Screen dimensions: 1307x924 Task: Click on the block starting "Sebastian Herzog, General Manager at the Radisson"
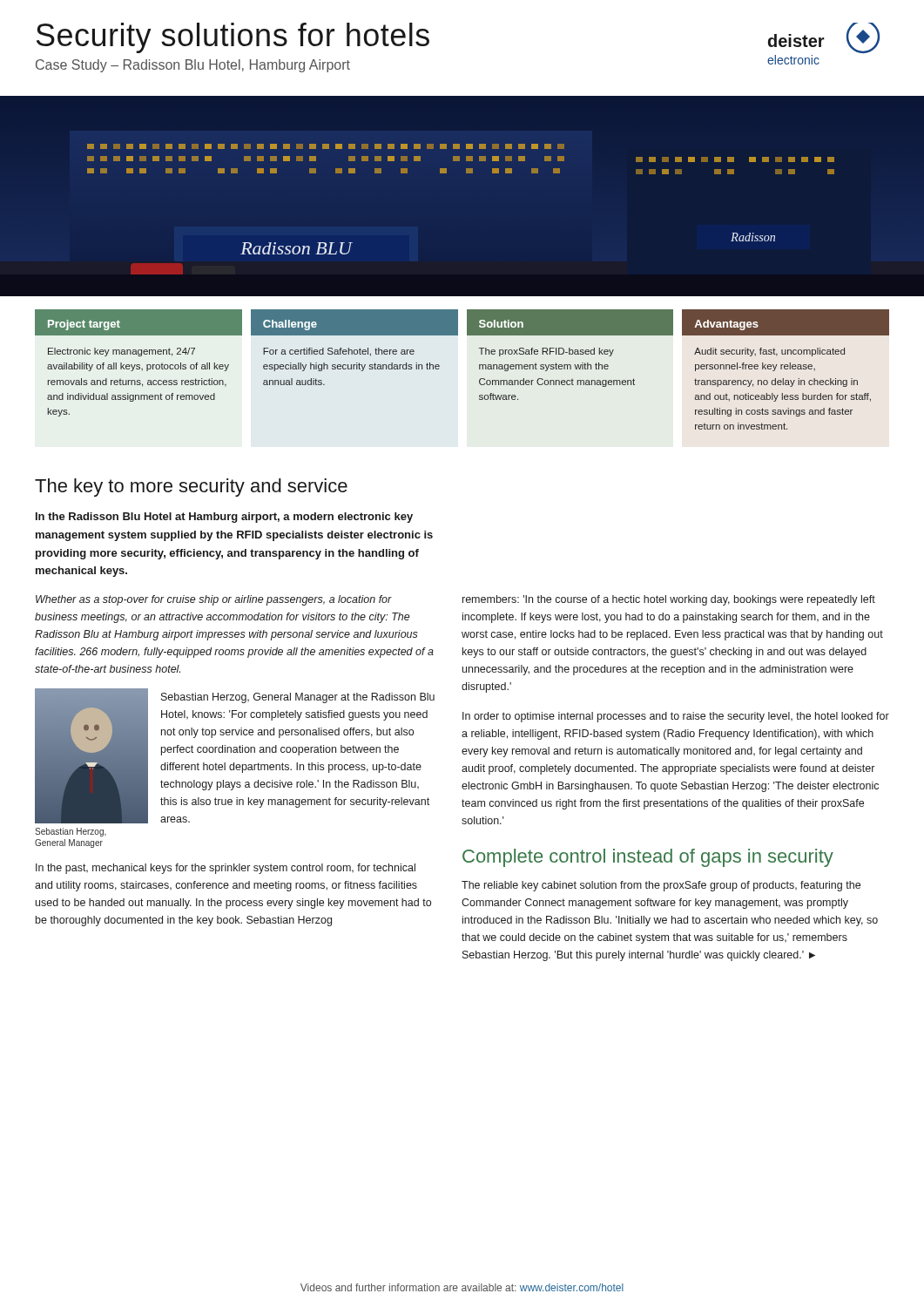[298, 758]
